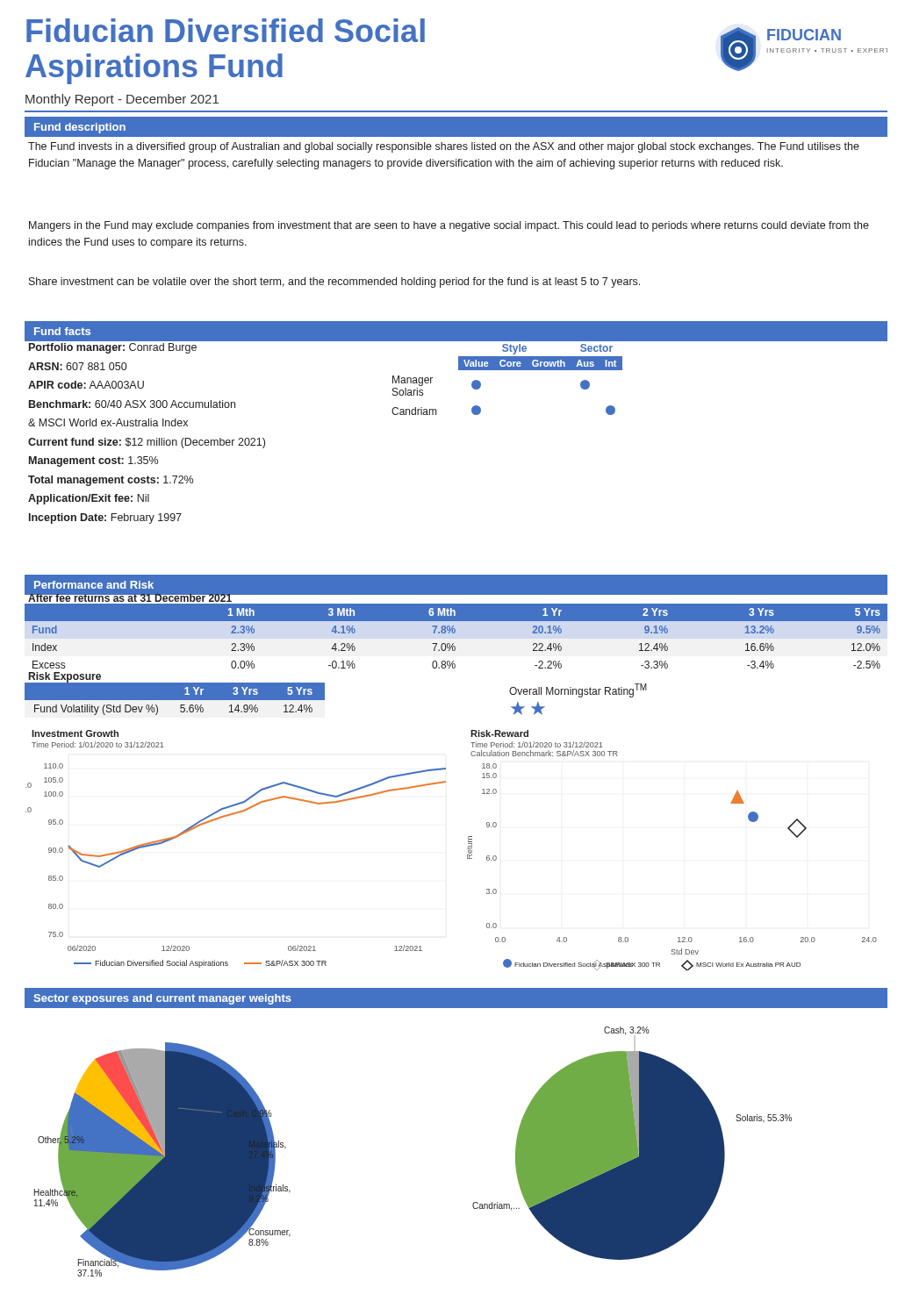Point to the region starting "Fund description"
This screenshot has height=1316, width=912.
coord(80,127)
